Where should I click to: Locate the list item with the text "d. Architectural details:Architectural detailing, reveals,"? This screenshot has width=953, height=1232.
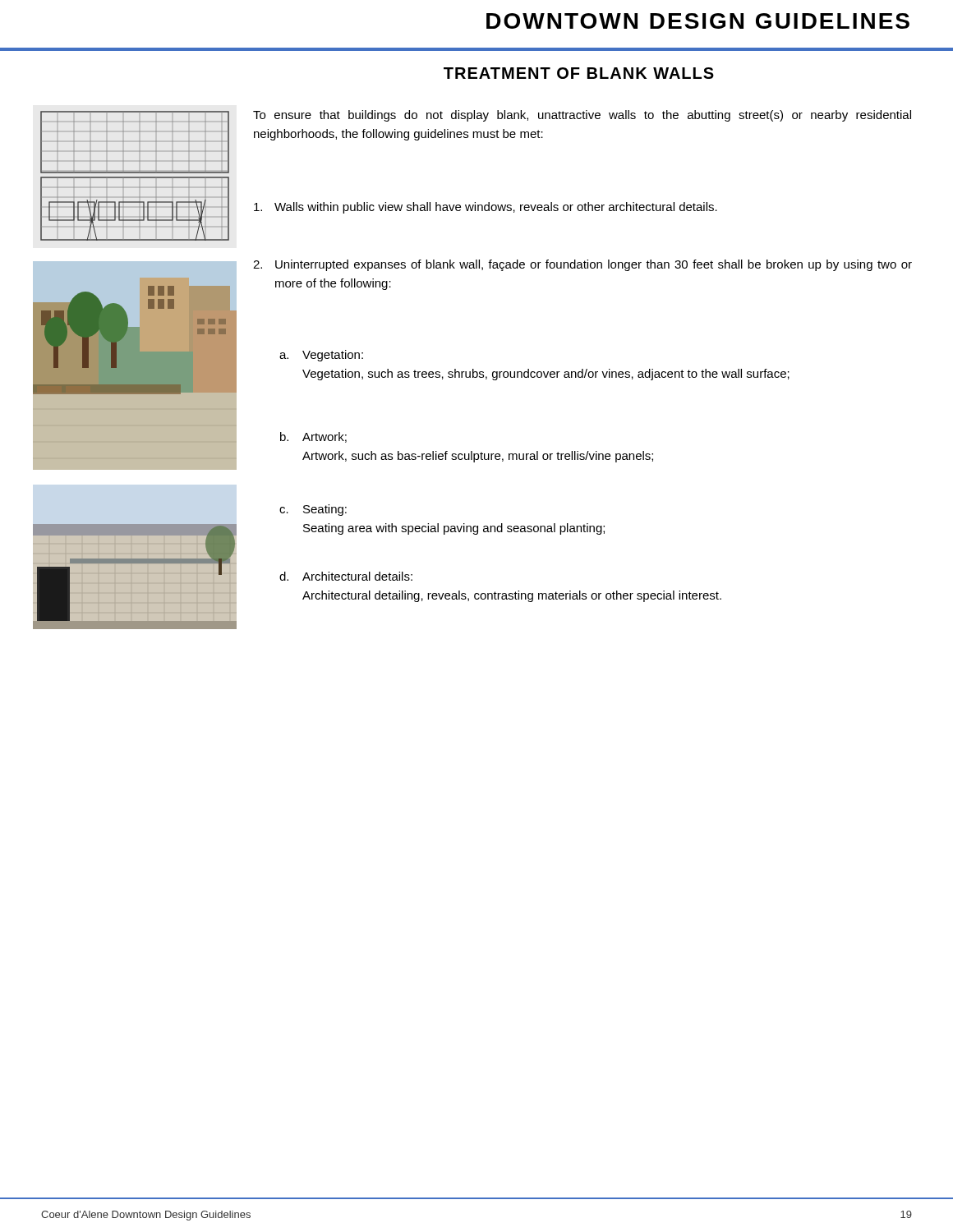tap(501, 586)
